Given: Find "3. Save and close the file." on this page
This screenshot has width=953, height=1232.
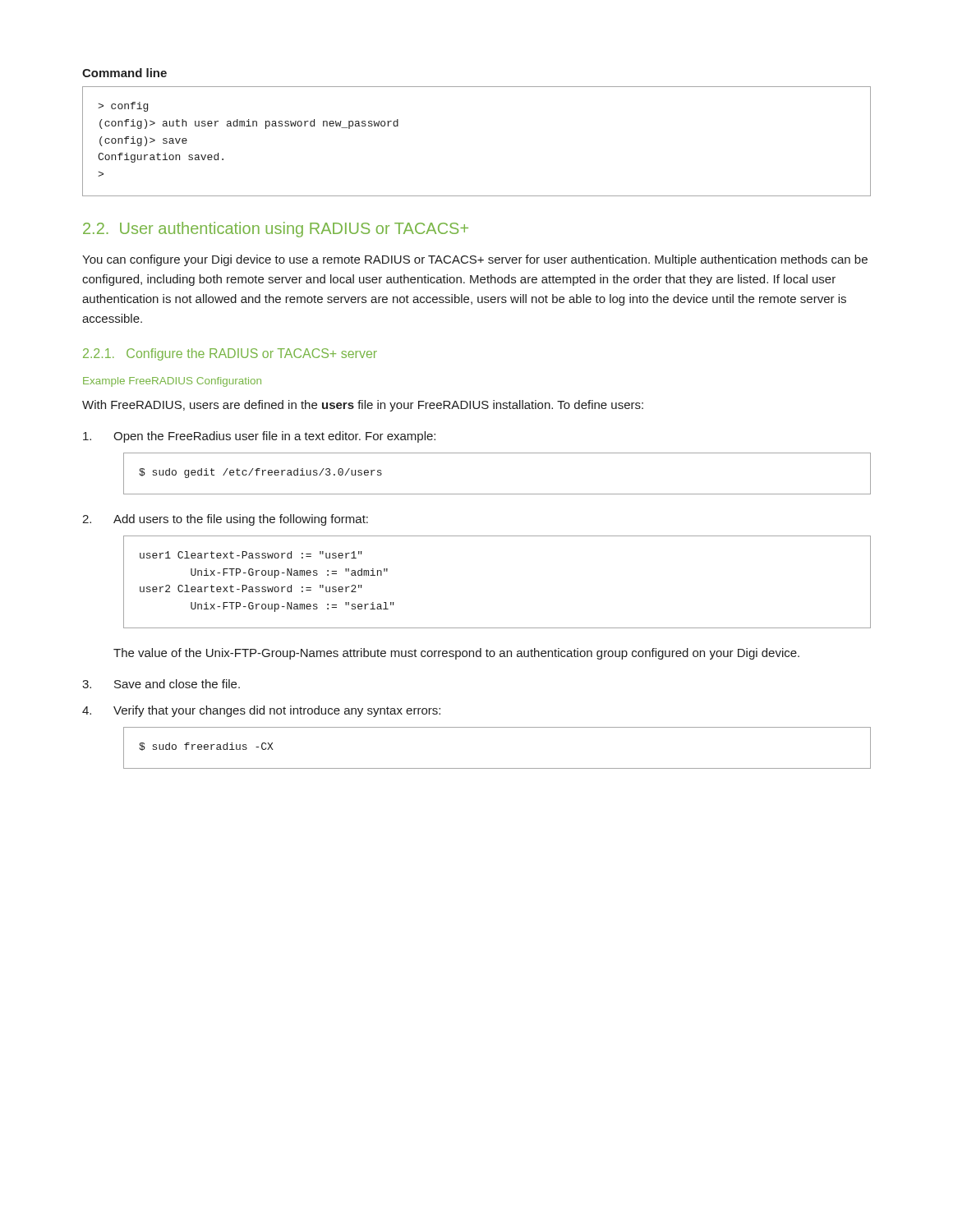Looking at the screenshot, I should 161,684.
